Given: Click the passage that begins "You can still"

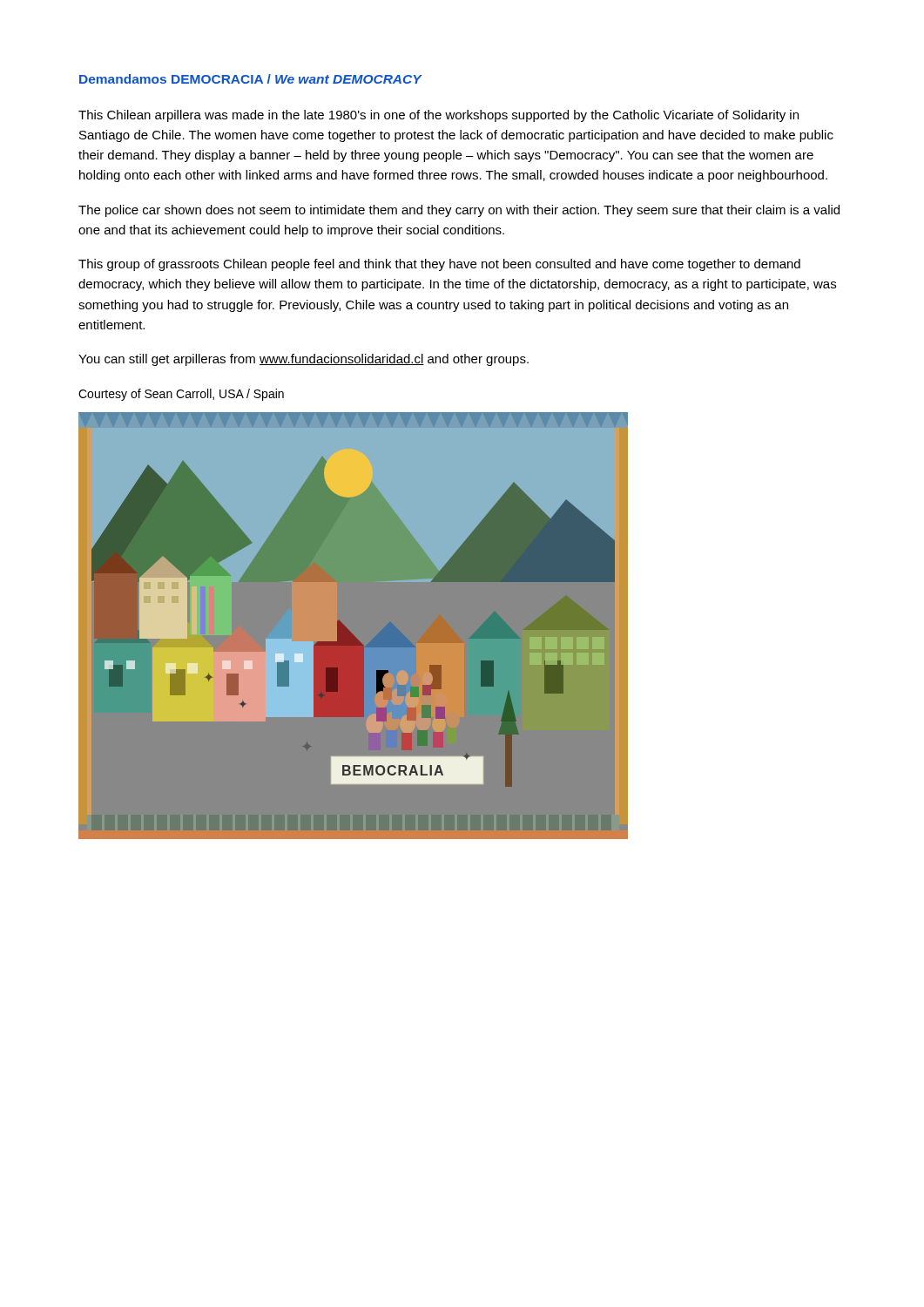Looking at the screenshot, I should point(304,359).
